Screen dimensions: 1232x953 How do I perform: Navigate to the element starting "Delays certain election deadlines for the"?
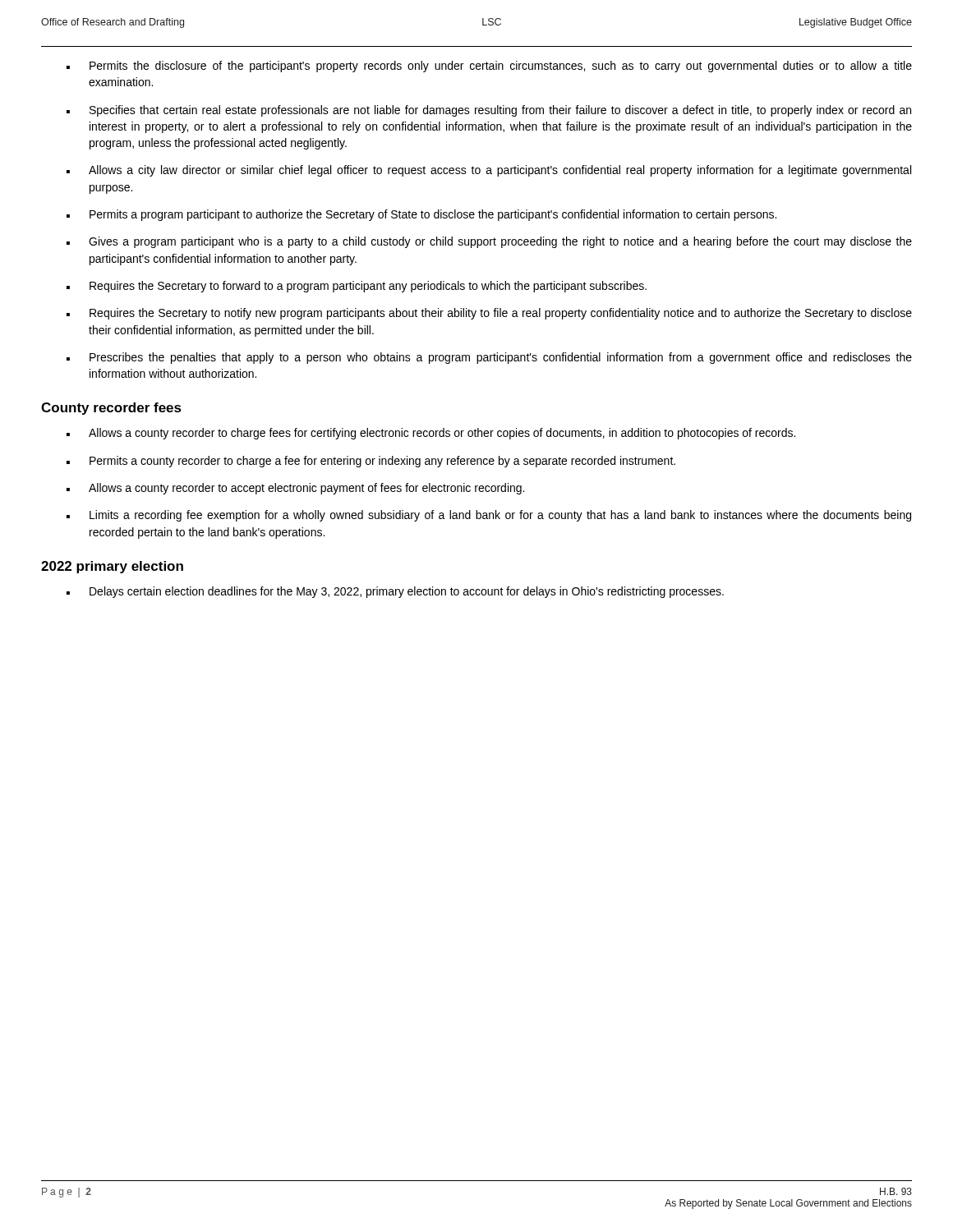coord(407,591)
